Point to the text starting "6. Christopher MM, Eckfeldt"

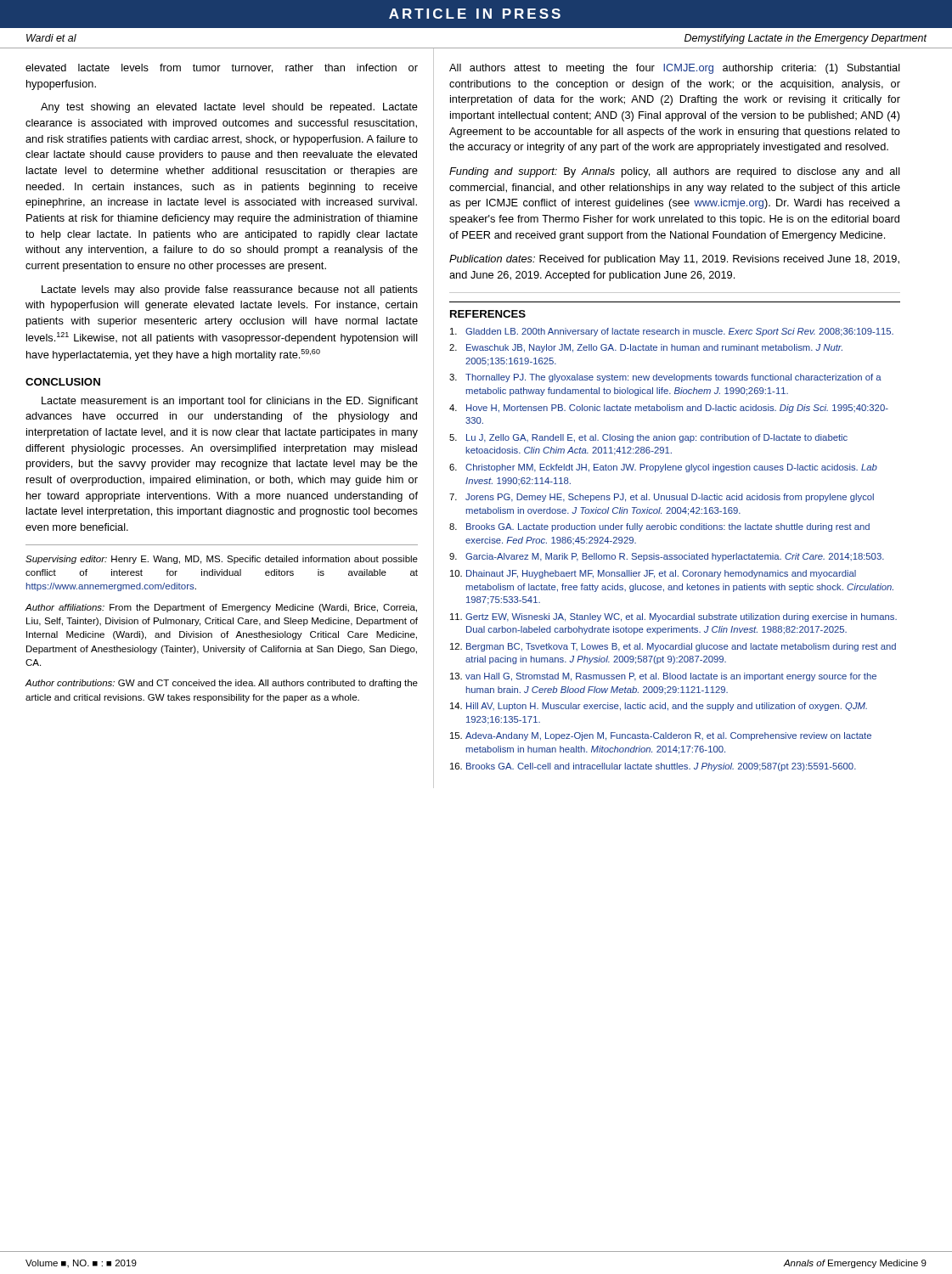click(675, 474)
